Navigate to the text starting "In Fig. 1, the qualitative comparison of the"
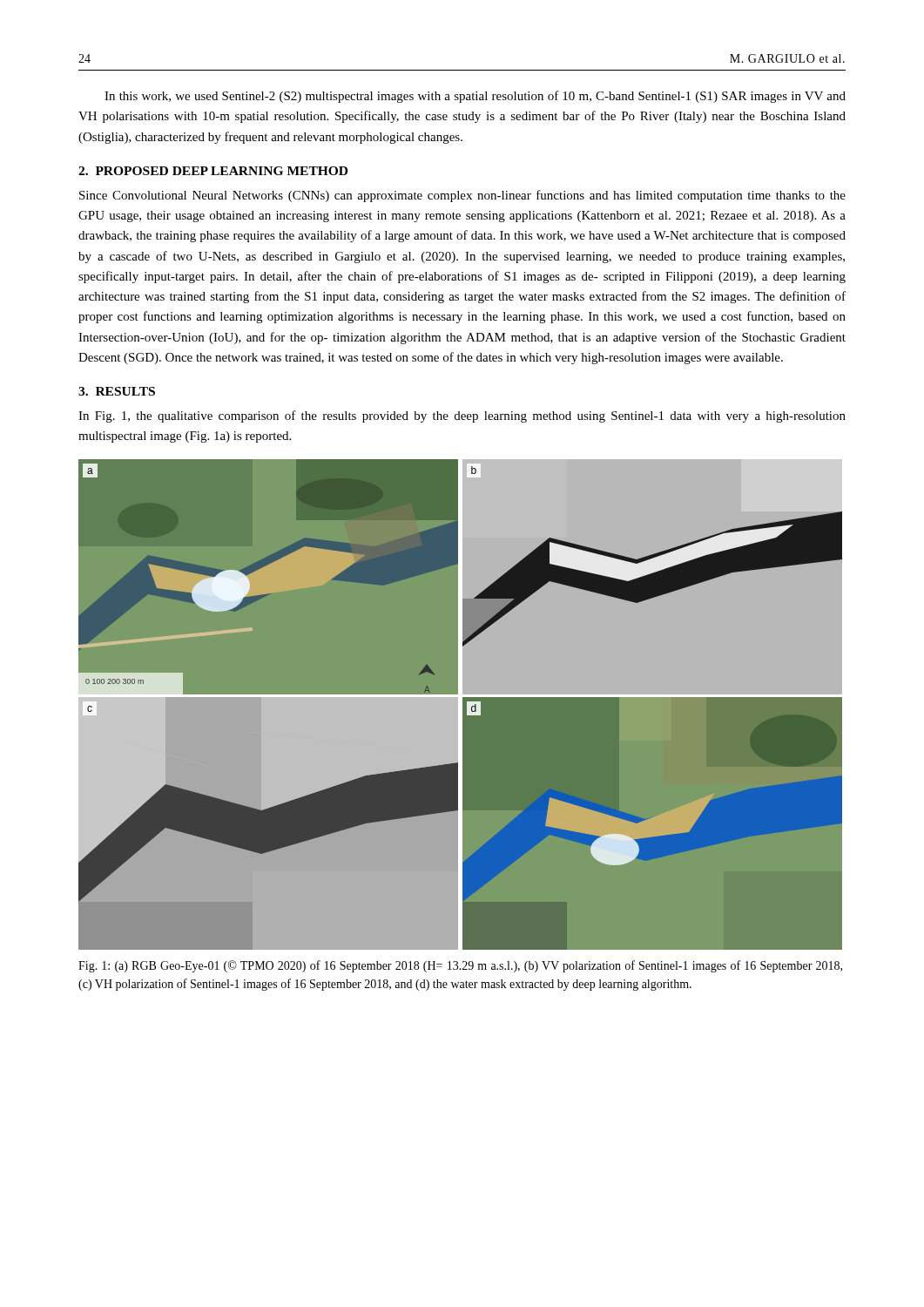Screen dimensions: 1307x924 pos(462,426)
